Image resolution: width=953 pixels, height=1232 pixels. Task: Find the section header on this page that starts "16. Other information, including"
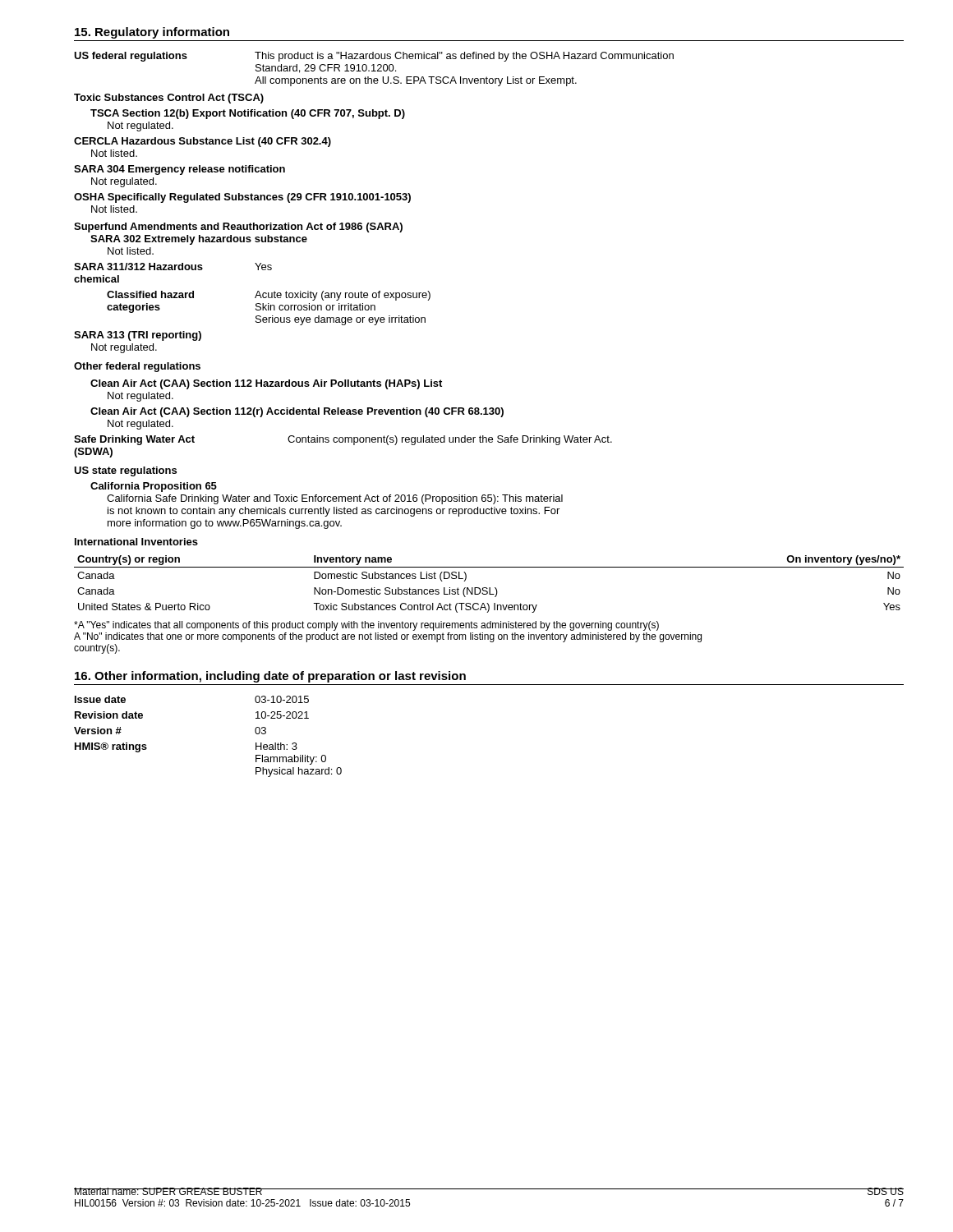point(270,676)
